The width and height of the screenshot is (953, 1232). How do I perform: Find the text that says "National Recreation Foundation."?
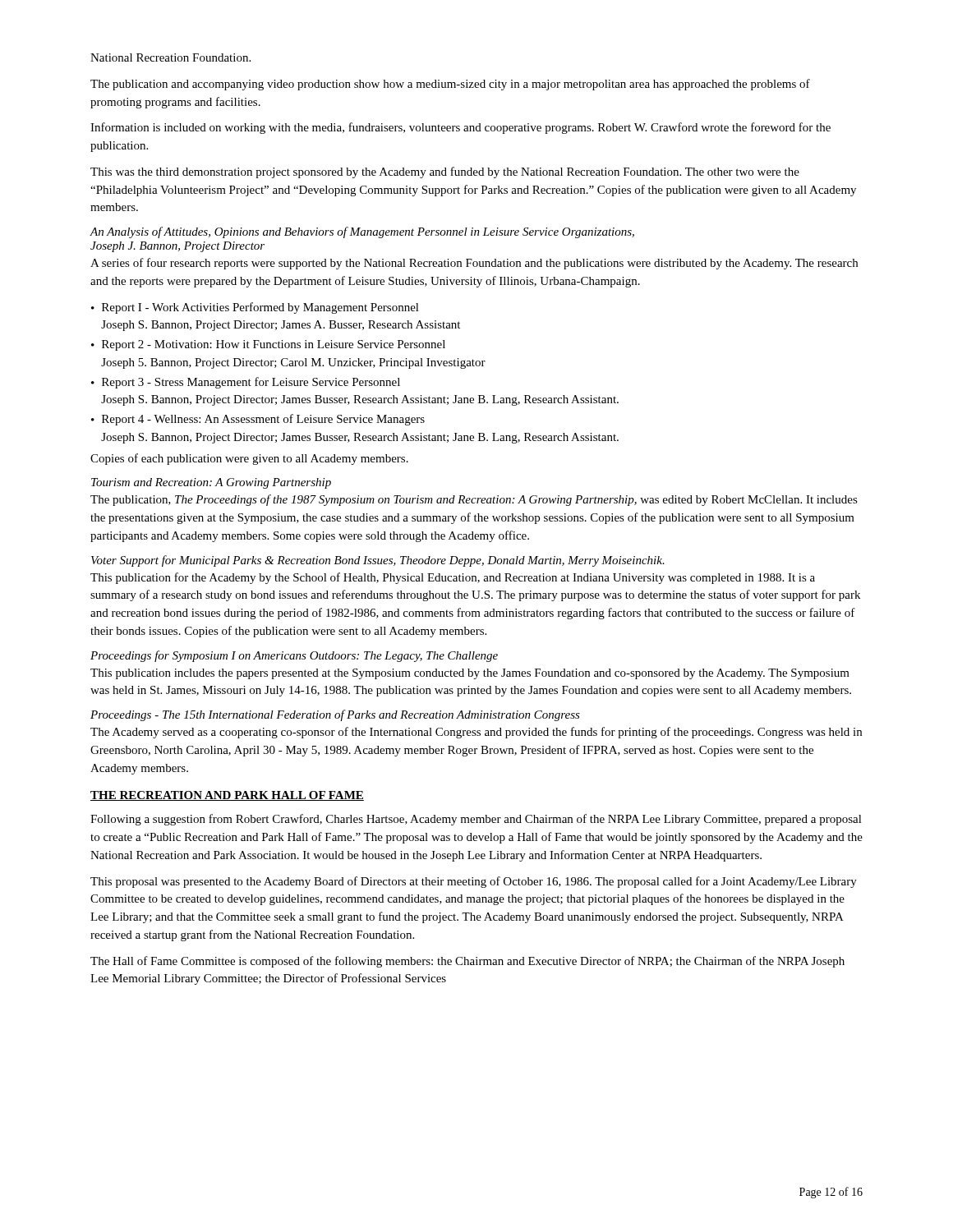point(170,57)
